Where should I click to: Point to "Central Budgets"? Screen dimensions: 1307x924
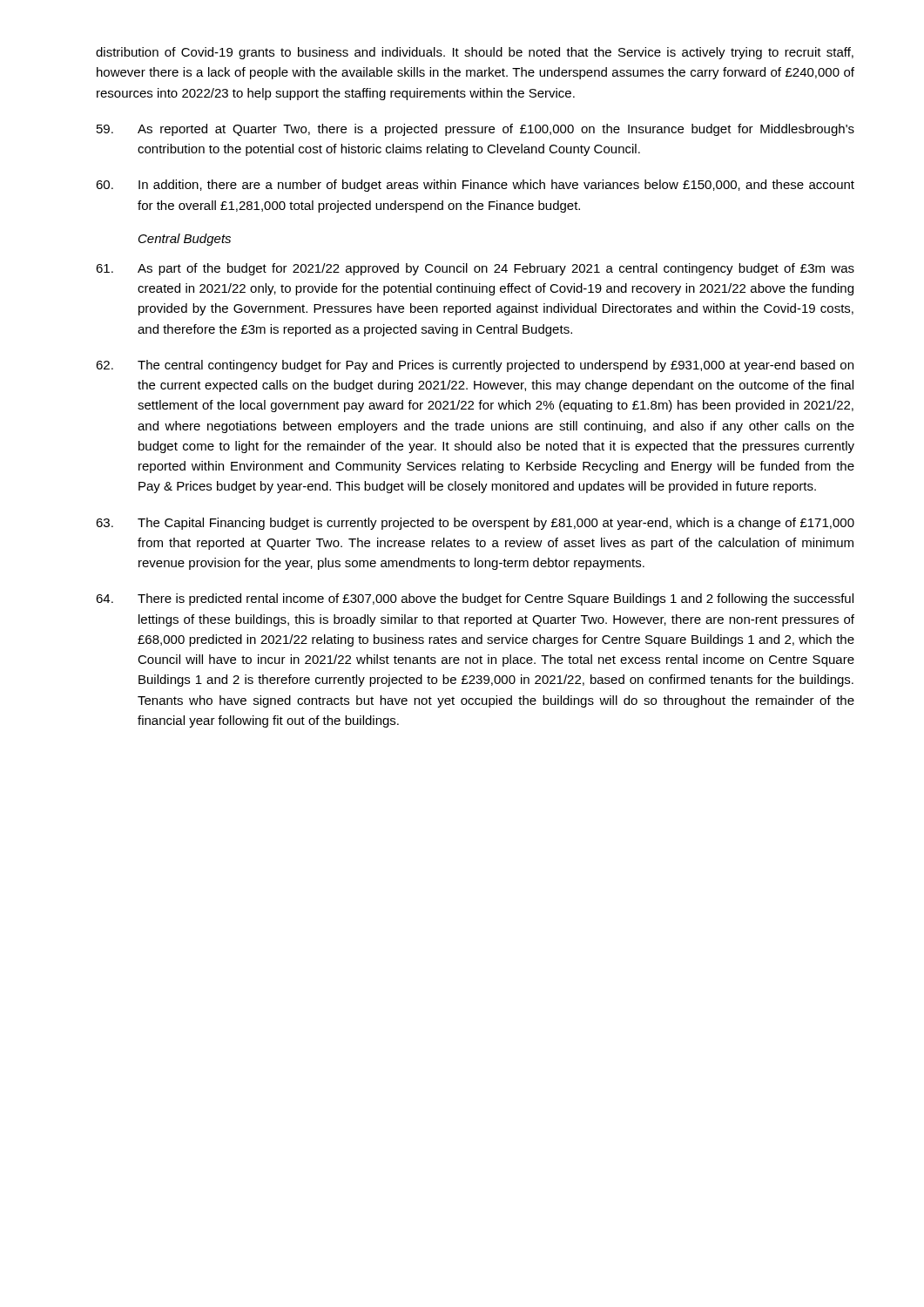click(184, 238)
